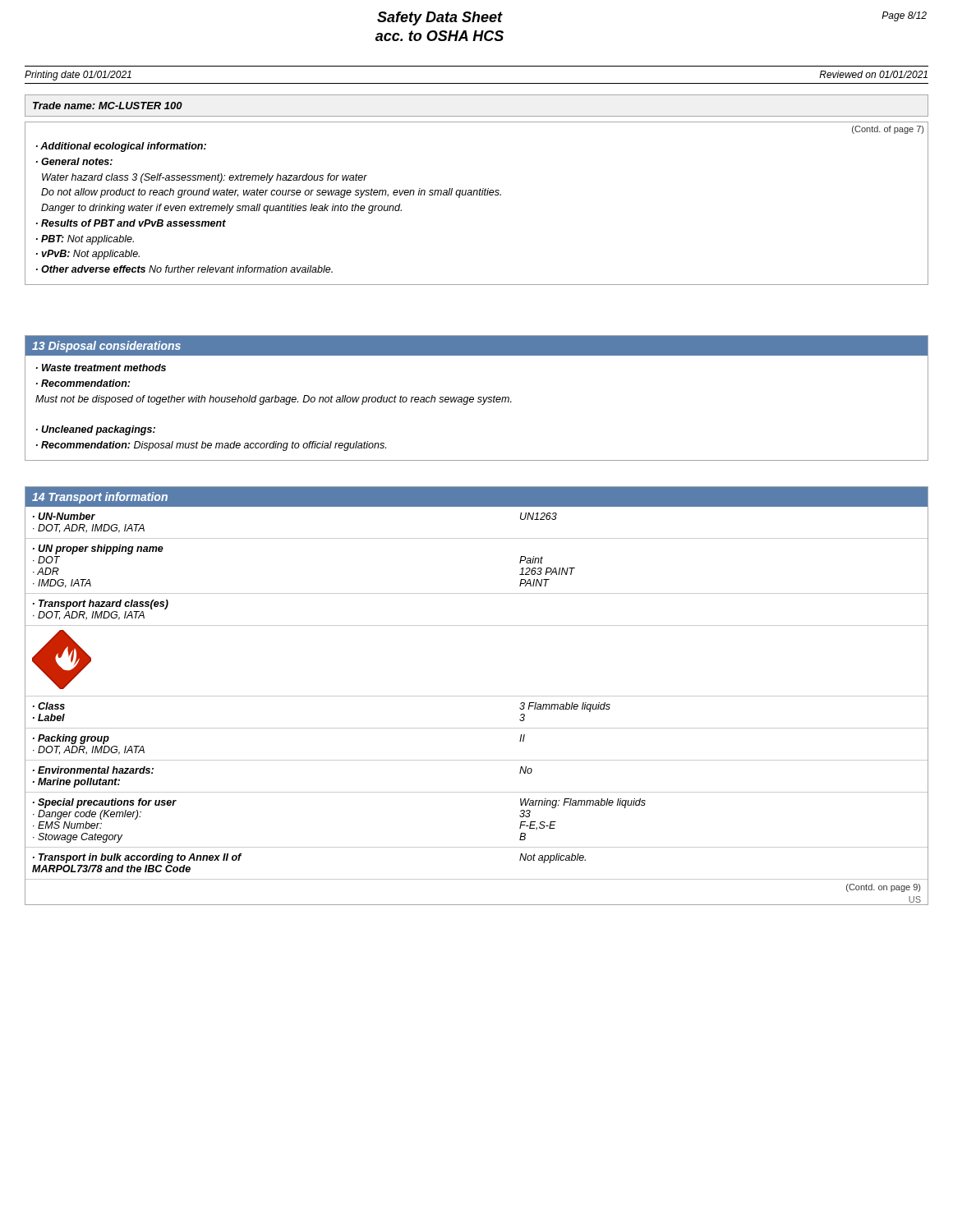The width and height of the screenshot is (953, 1232).
Task: Navigate to the passage starting "· Waste treatment"
Action: [274, 406]
